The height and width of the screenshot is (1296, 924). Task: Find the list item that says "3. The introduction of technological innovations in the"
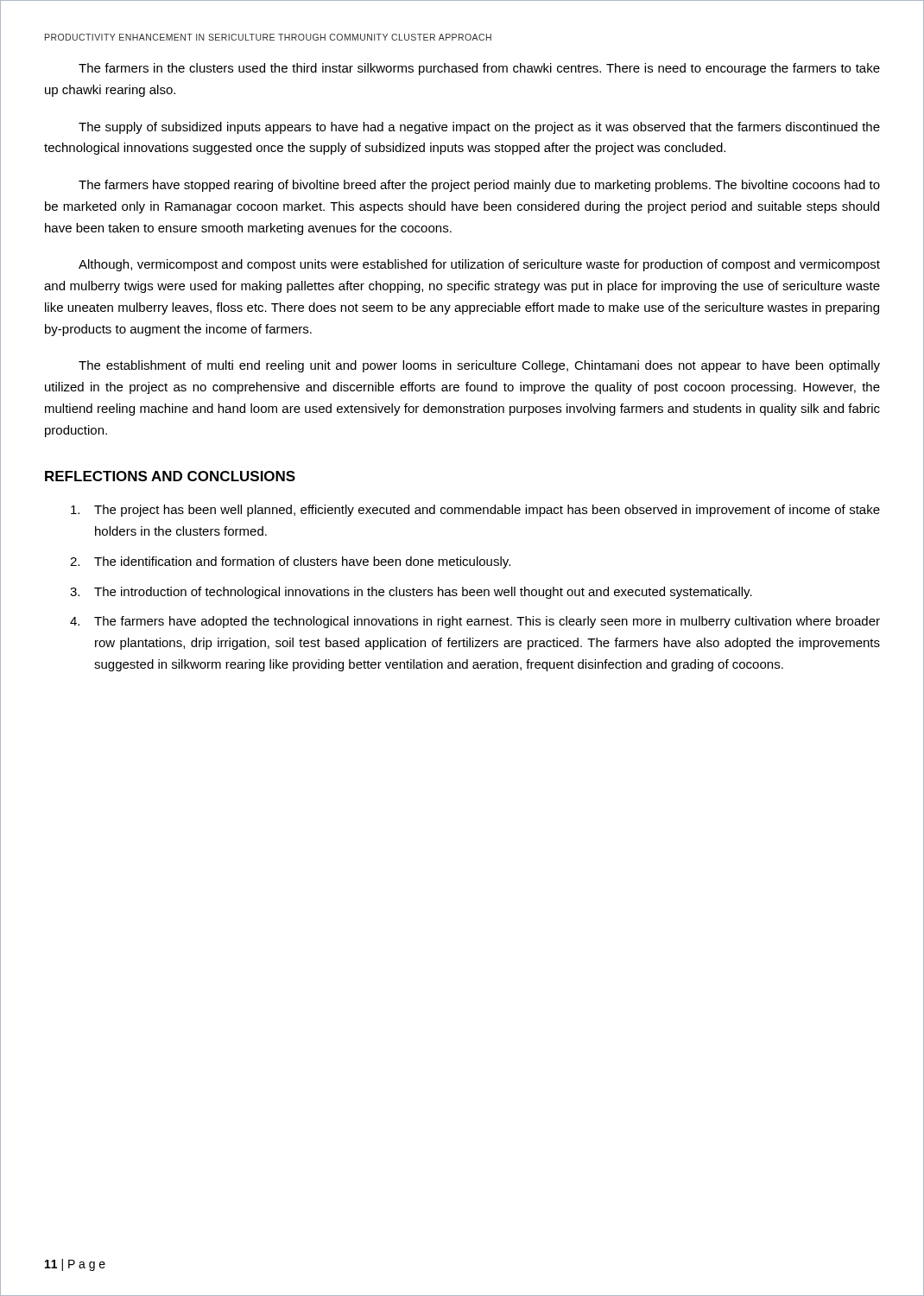click(x=475, y=592)
